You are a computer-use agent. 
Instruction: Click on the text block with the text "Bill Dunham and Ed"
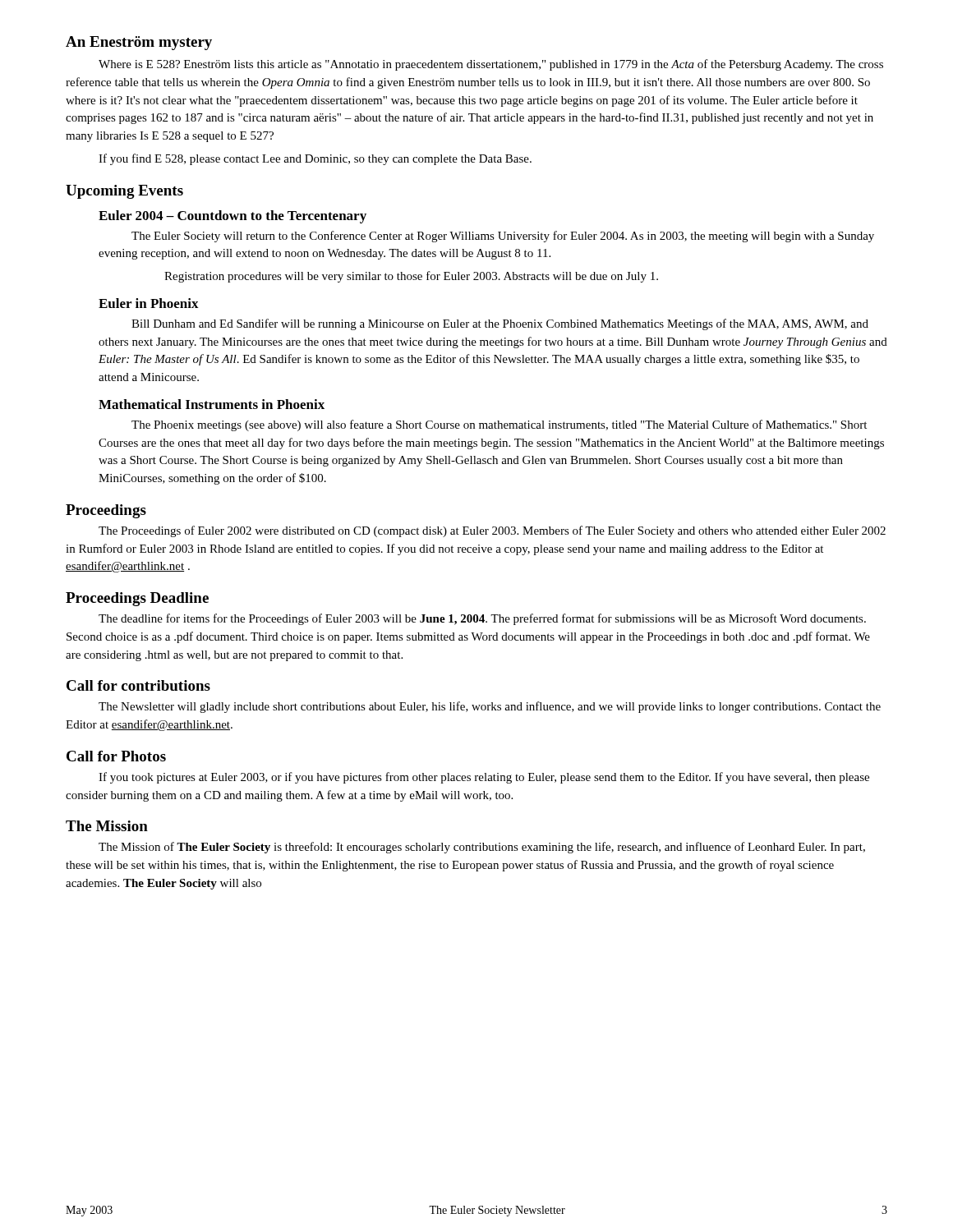(493, 351)
